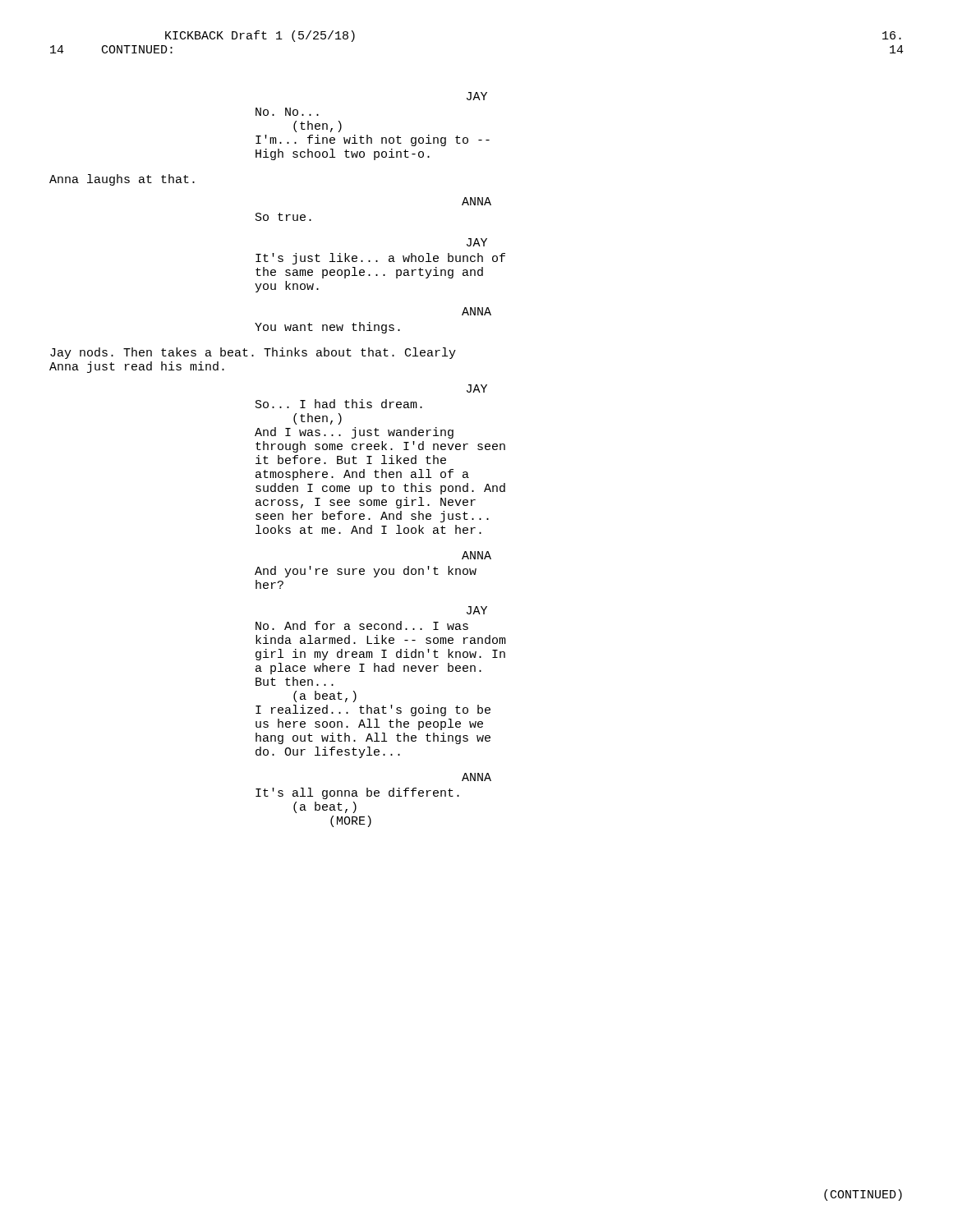Select the text block that says "So... I had this dream. (then,)"
Image resolution: width=953 pixels, height=1232 pixels.
[380, 468]
